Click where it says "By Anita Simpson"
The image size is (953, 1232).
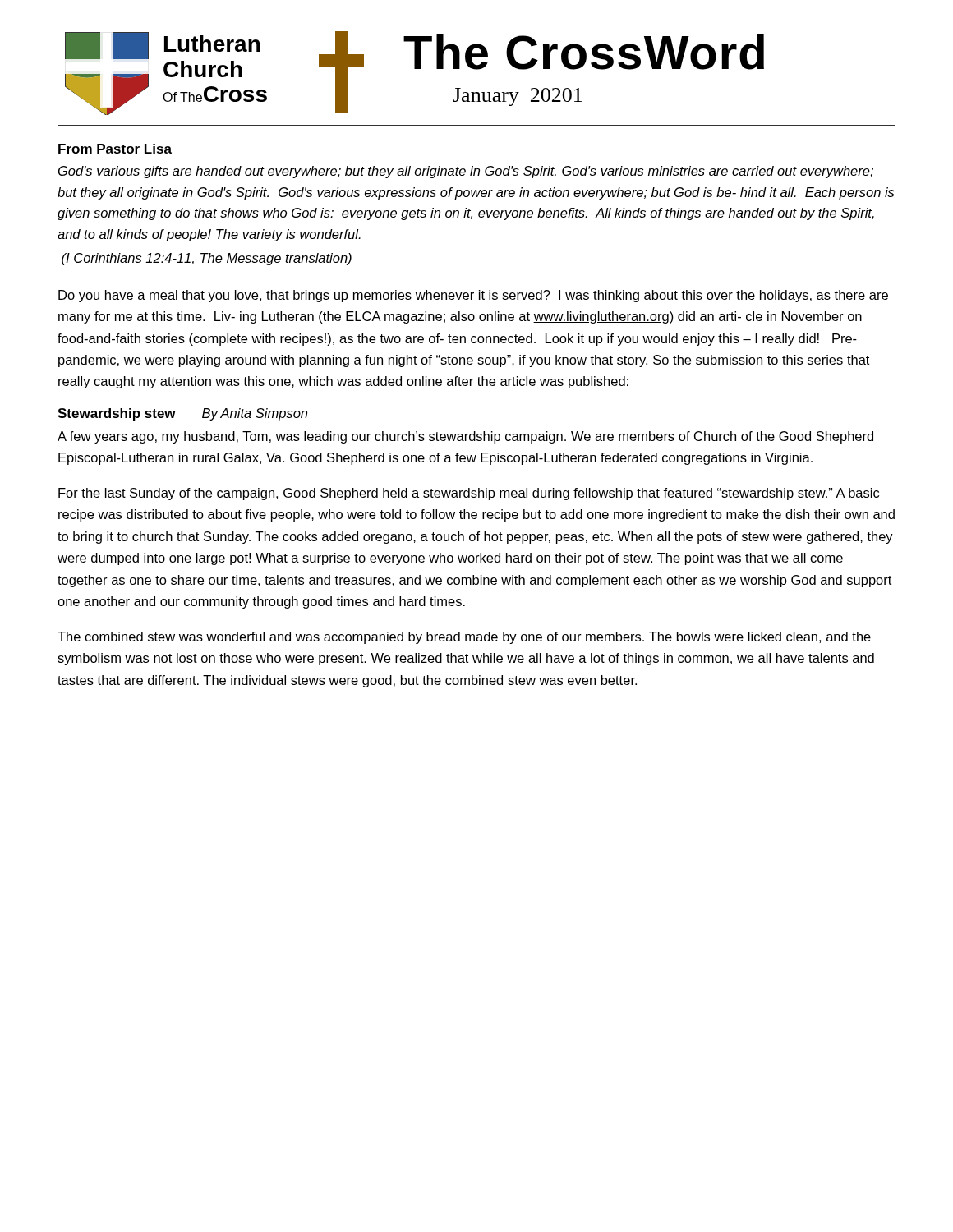(x=249, y=413)
